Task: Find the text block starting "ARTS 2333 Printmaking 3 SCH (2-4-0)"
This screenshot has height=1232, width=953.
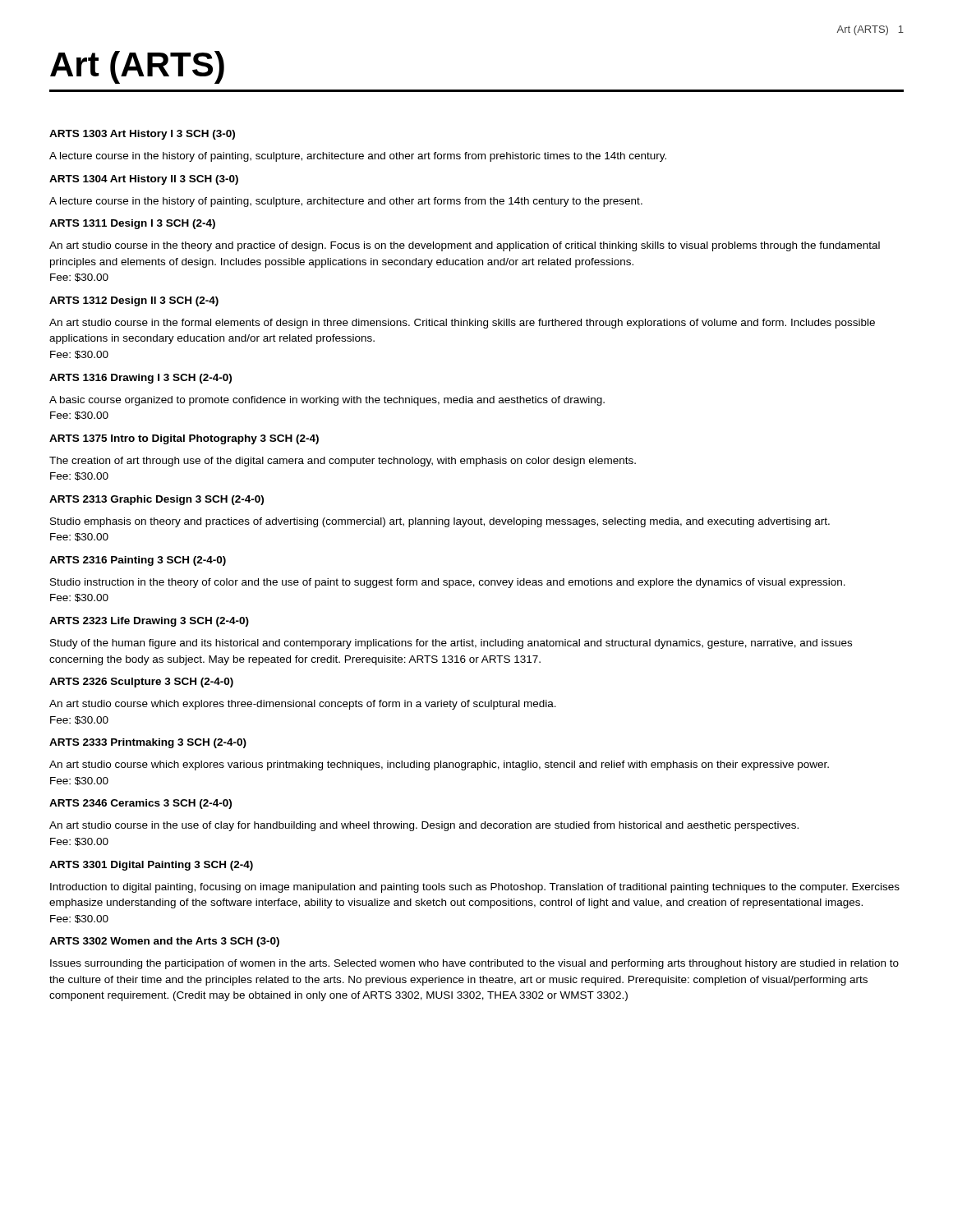Action: click(x=148, y=743)
